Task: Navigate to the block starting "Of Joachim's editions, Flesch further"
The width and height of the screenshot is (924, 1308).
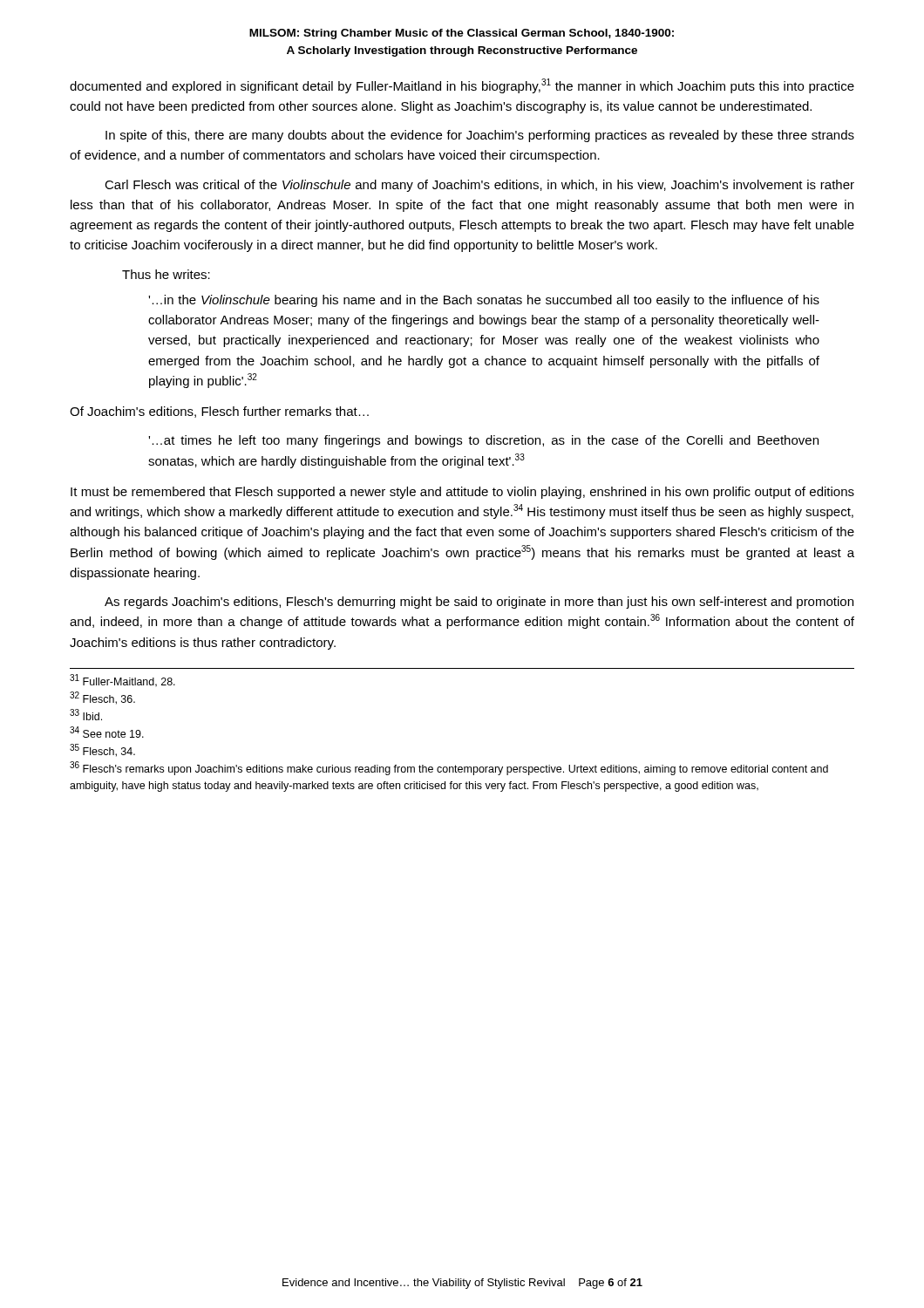Action: (220, 411)
